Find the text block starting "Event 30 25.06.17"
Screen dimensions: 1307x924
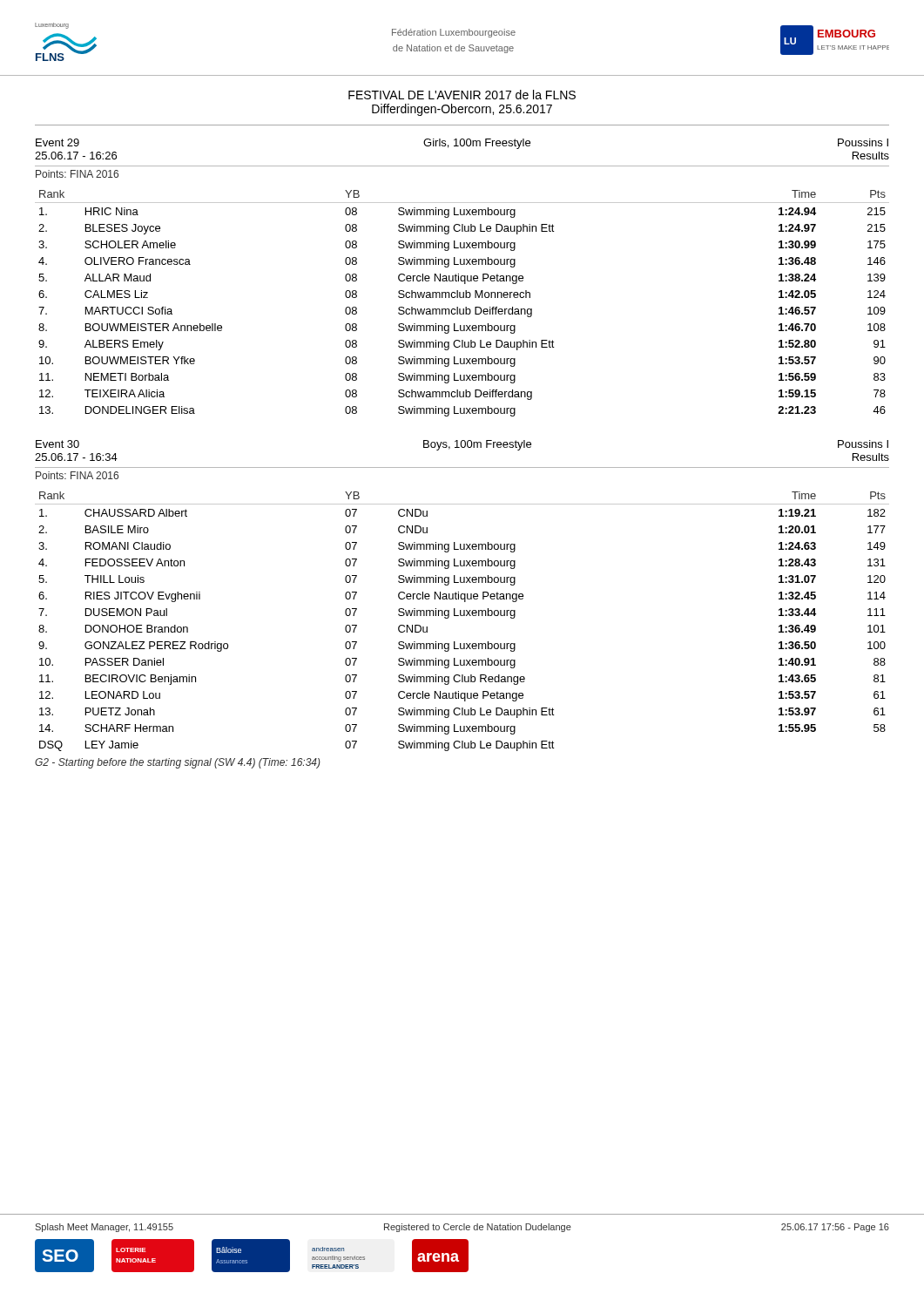pyautogui.click(x=76, y=451)
